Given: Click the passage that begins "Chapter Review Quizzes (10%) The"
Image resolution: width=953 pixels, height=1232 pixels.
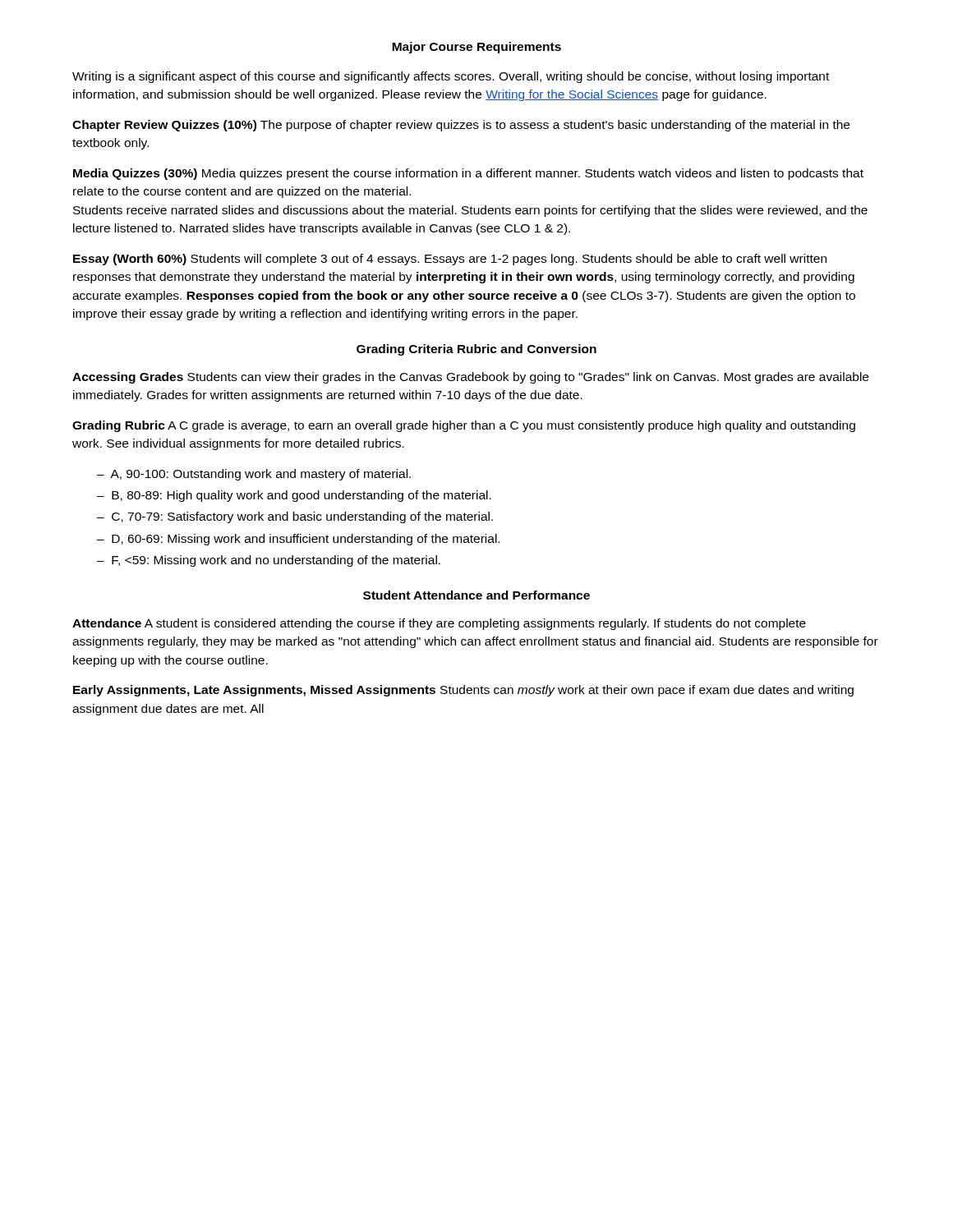Looking at the screenshot, I should pos(461,134).
